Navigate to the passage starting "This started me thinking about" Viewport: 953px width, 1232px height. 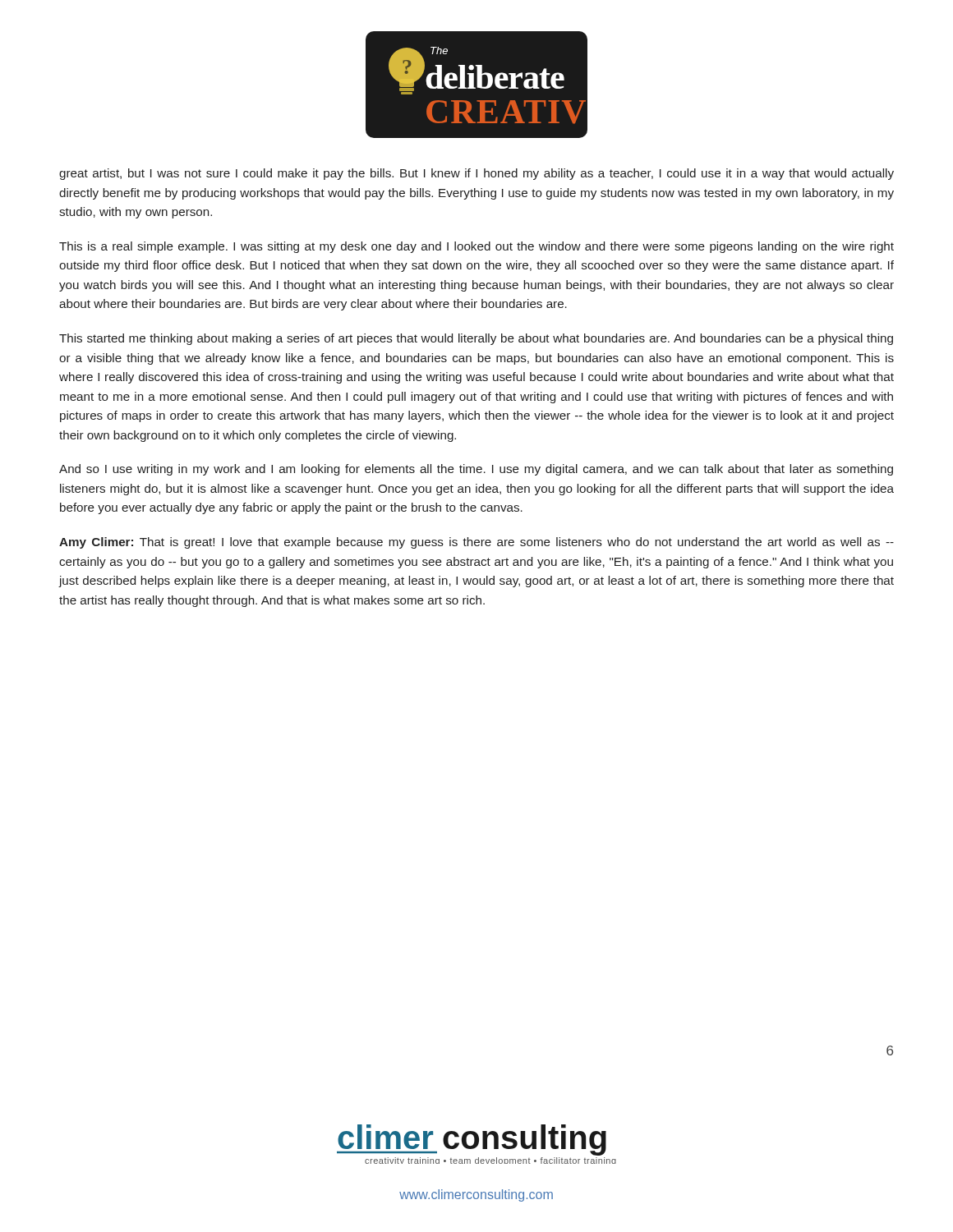pyautogui.click(x=476, y=387)
